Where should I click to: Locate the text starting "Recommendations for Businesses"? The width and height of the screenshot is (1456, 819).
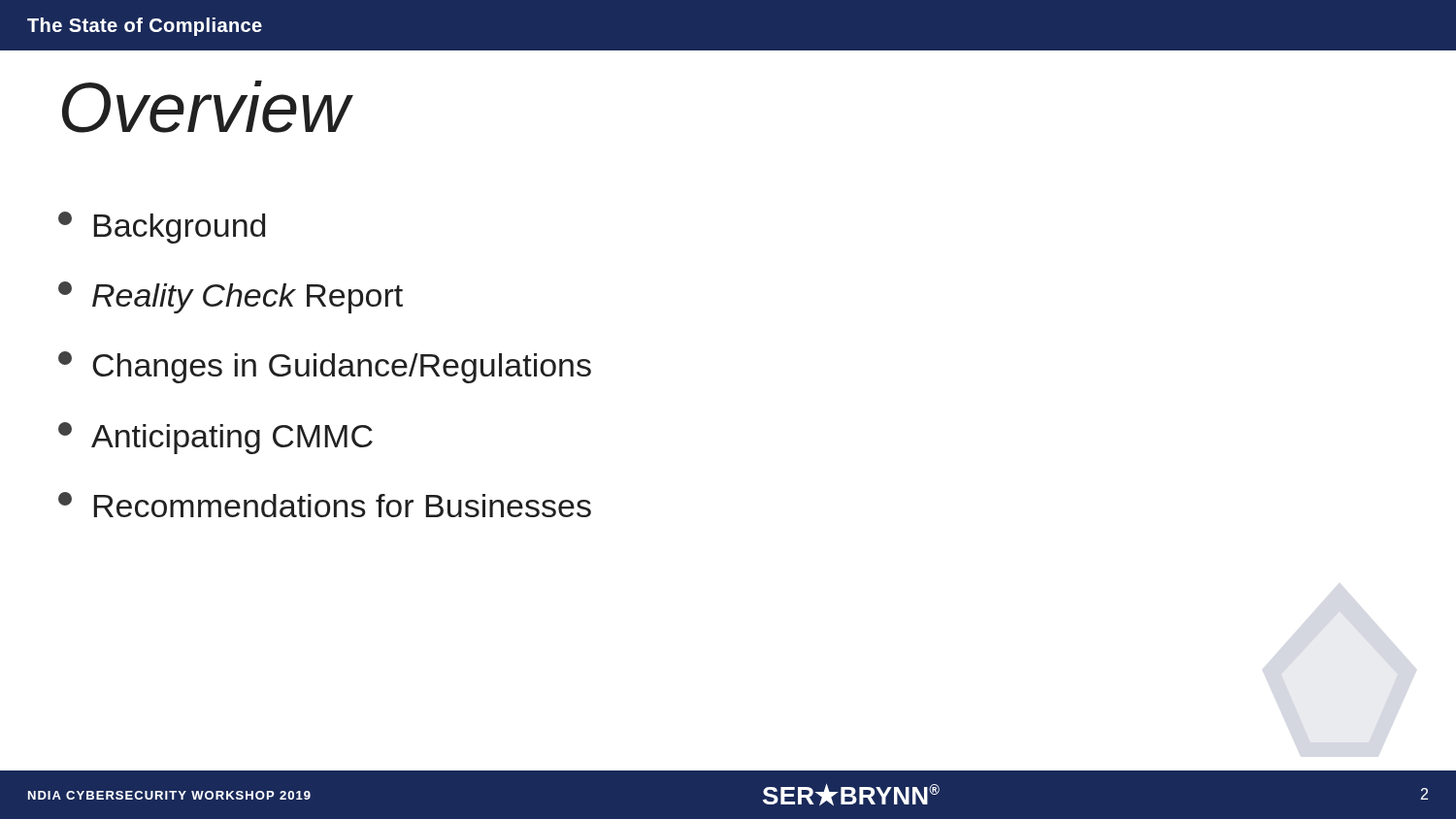click(x=325, y=505)
